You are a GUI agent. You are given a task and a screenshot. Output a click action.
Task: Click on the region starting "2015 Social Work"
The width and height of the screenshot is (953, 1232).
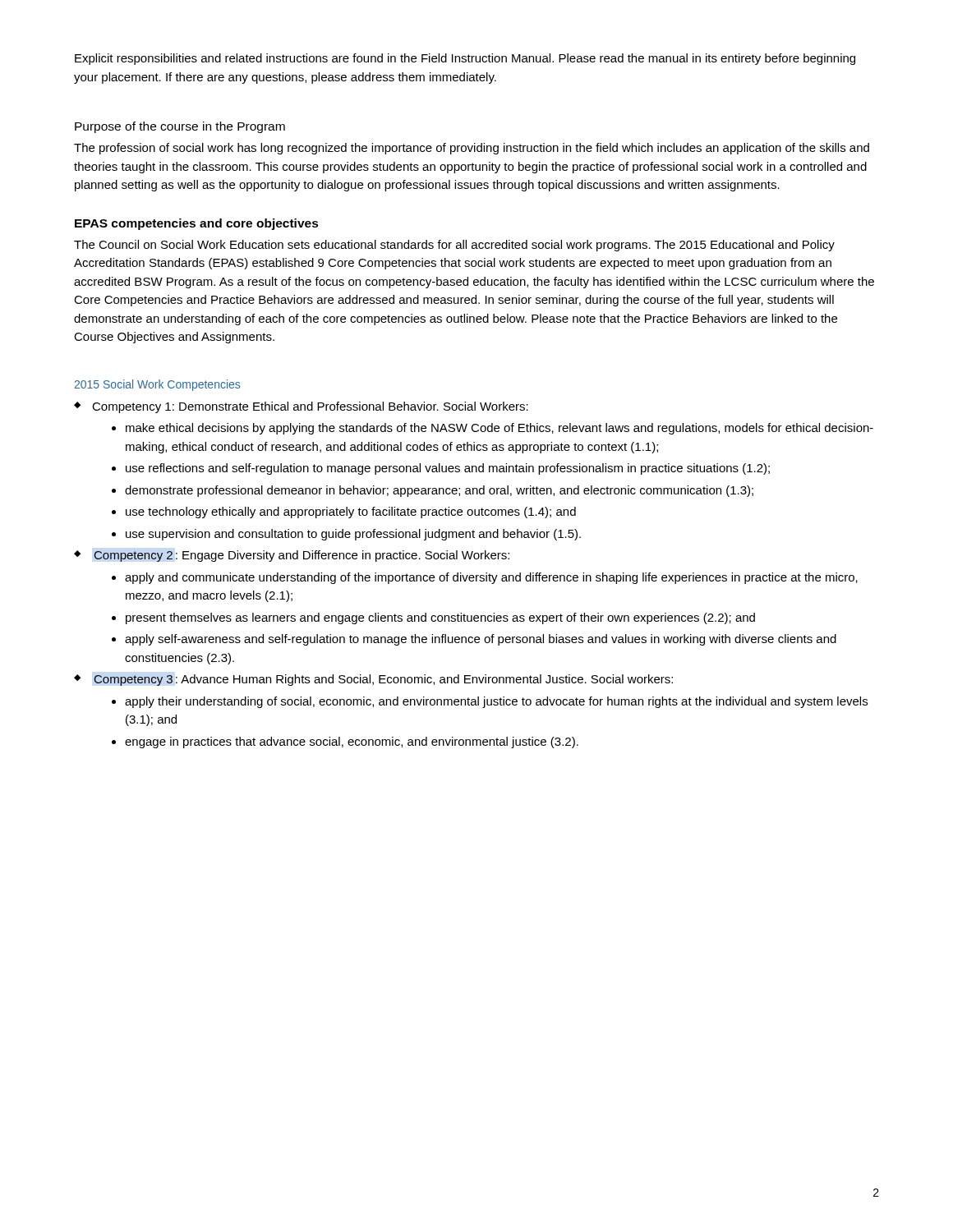click(157, 384)
